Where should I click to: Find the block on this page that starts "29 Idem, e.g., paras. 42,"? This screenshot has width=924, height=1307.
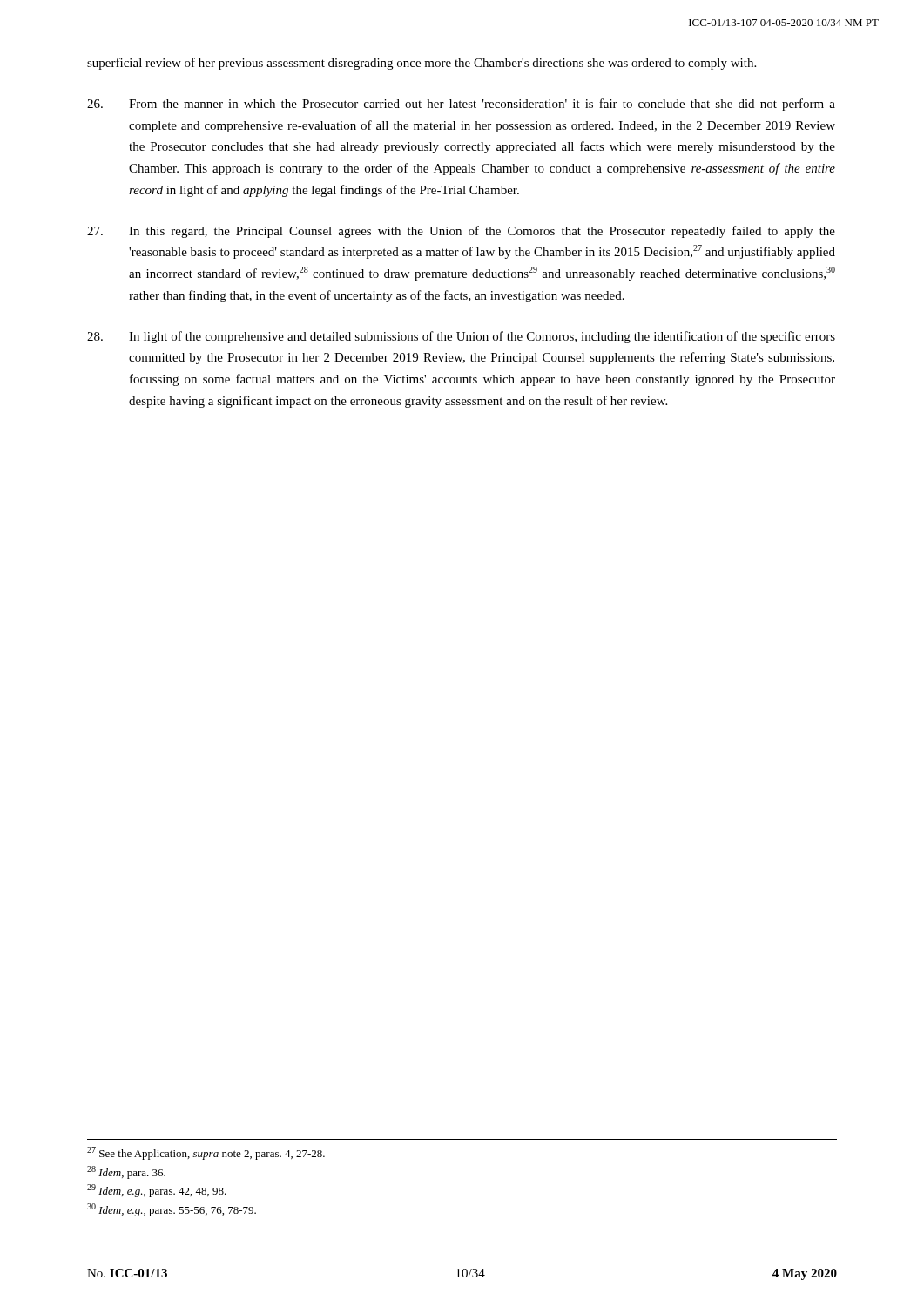click(157, 1190)
